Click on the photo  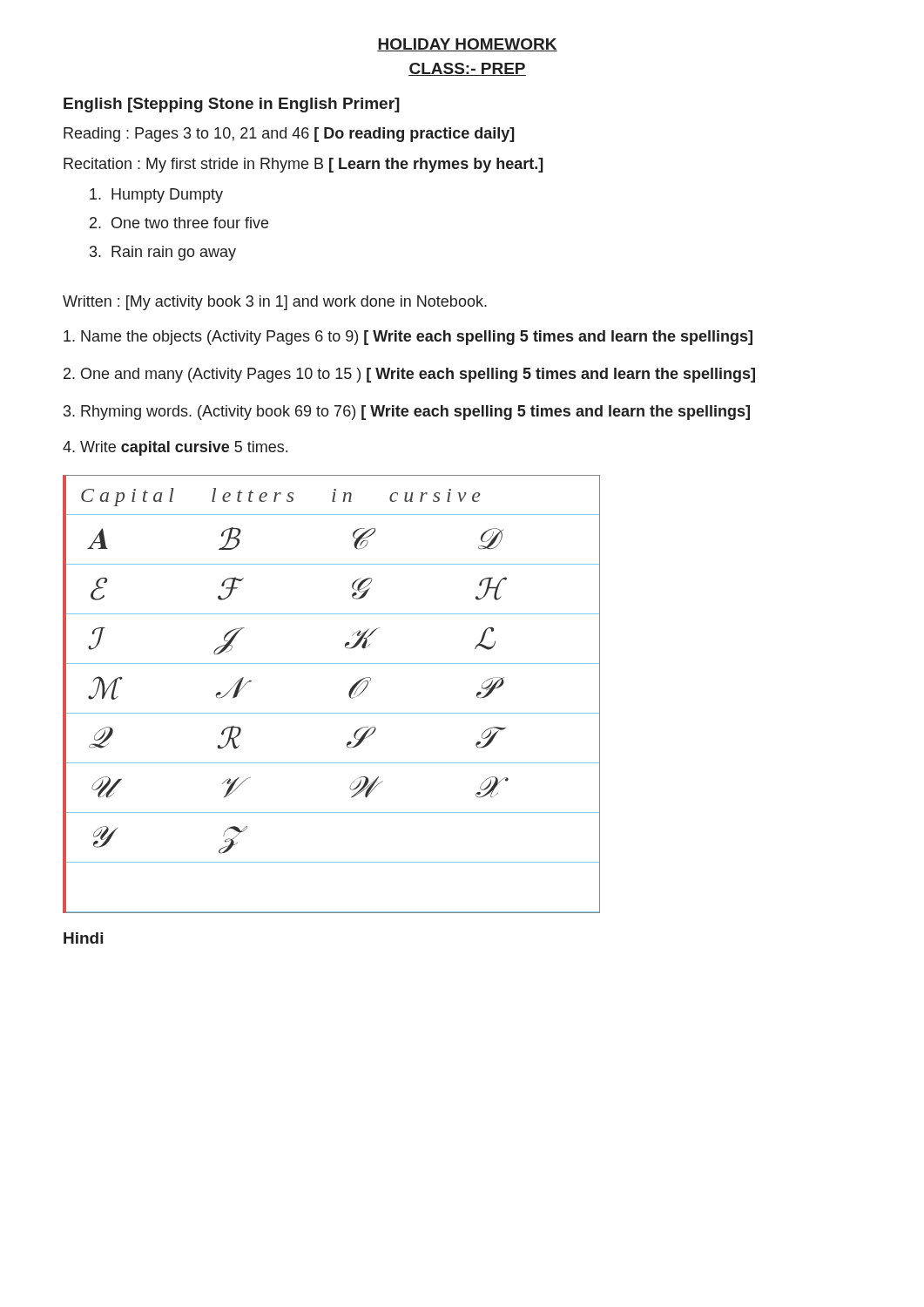(x=467, y=694)
